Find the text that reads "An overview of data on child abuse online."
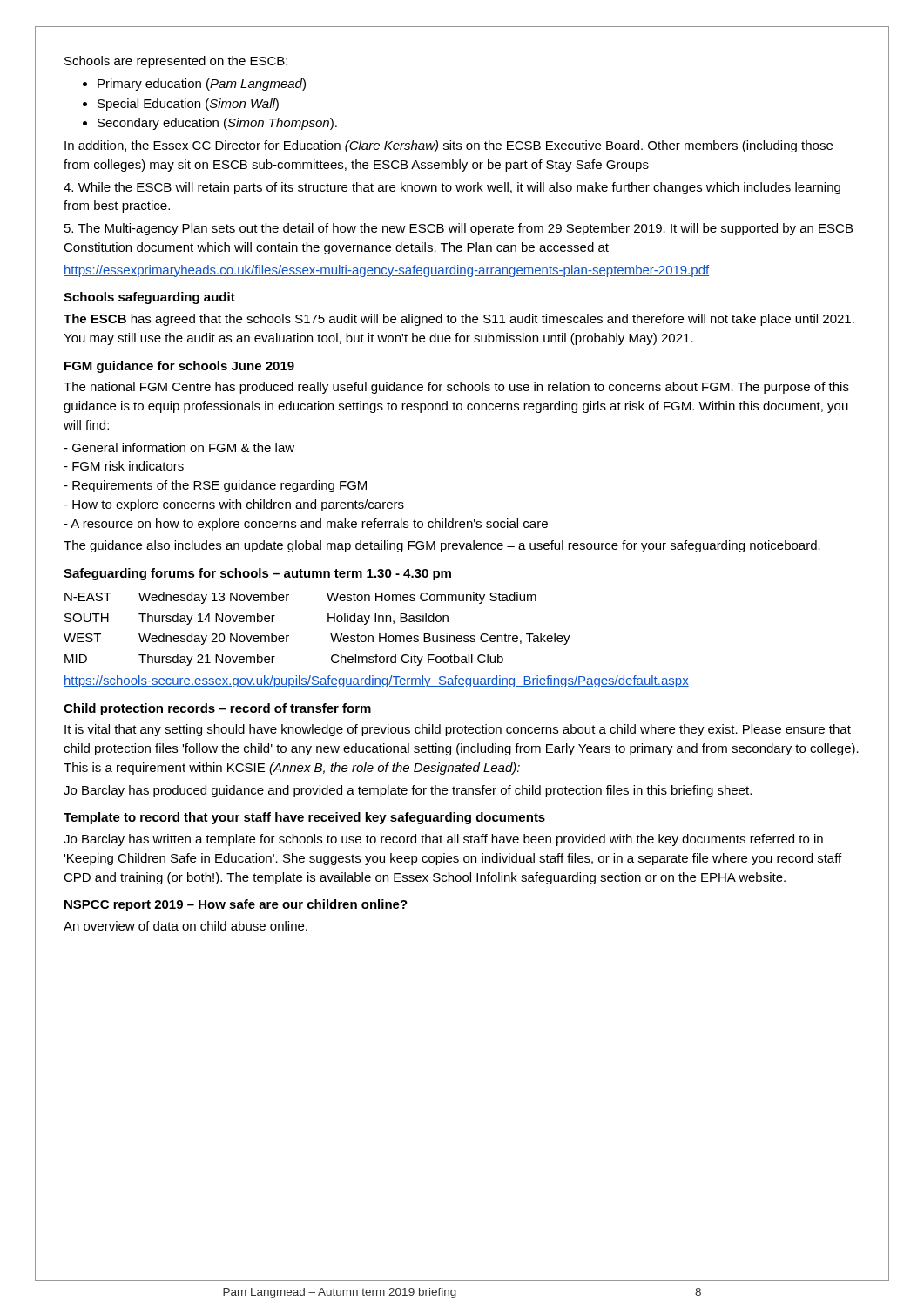This screenshot has height=1307, width=924. pos(186,926)
